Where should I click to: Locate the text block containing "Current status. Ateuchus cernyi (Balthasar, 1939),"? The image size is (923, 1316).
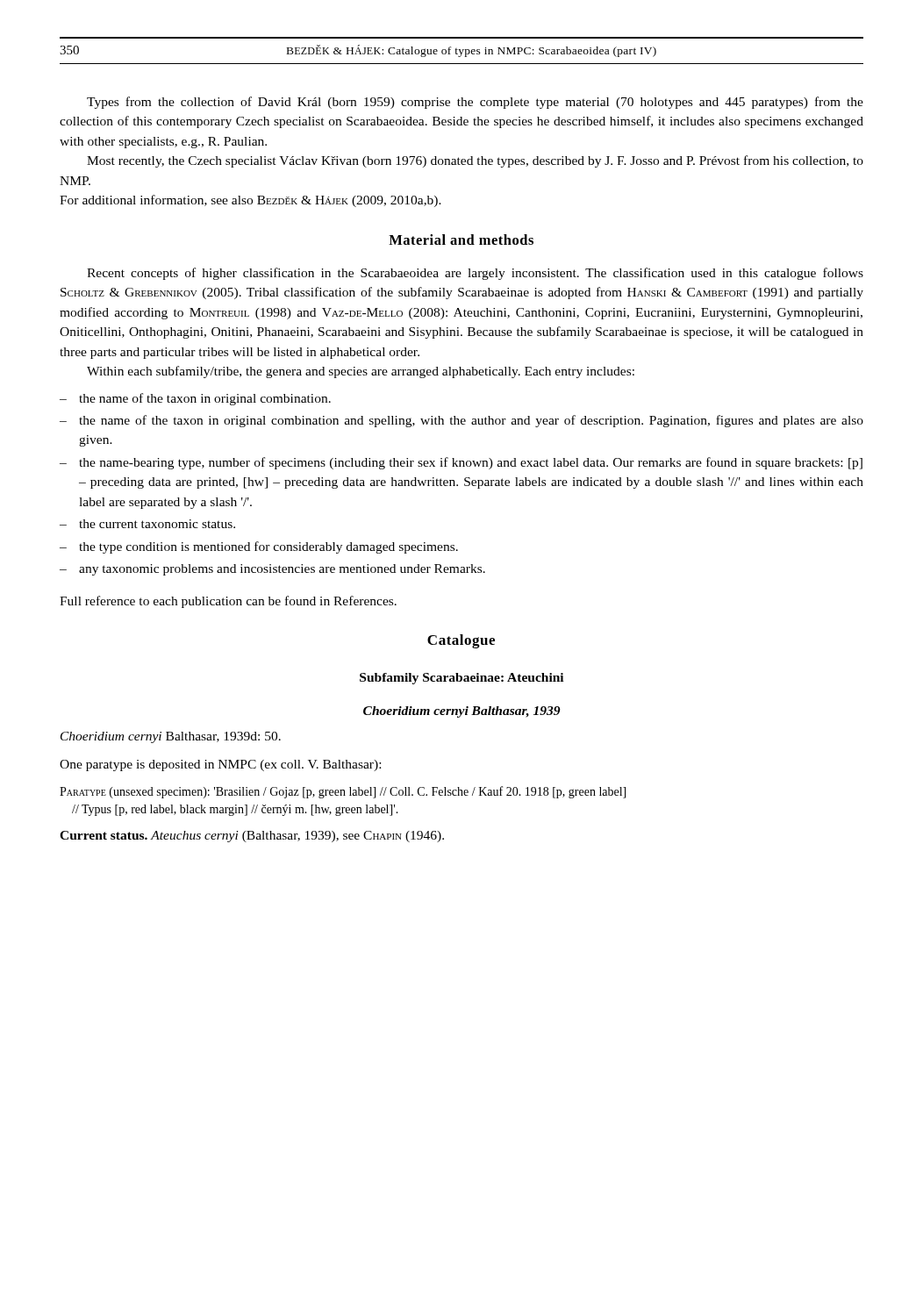[252, 835]
